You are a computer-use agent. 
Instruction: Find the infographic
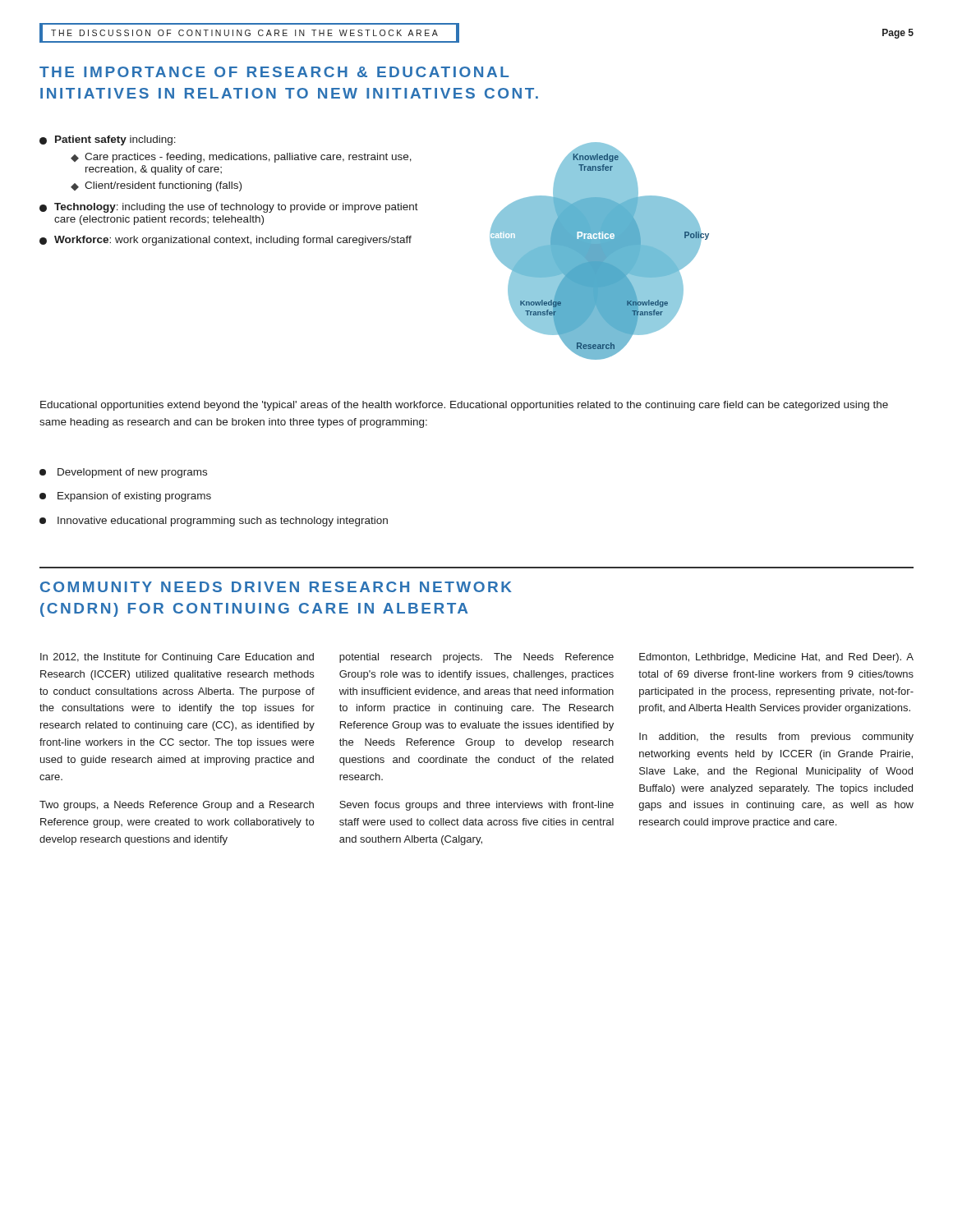tap(600, 242)
